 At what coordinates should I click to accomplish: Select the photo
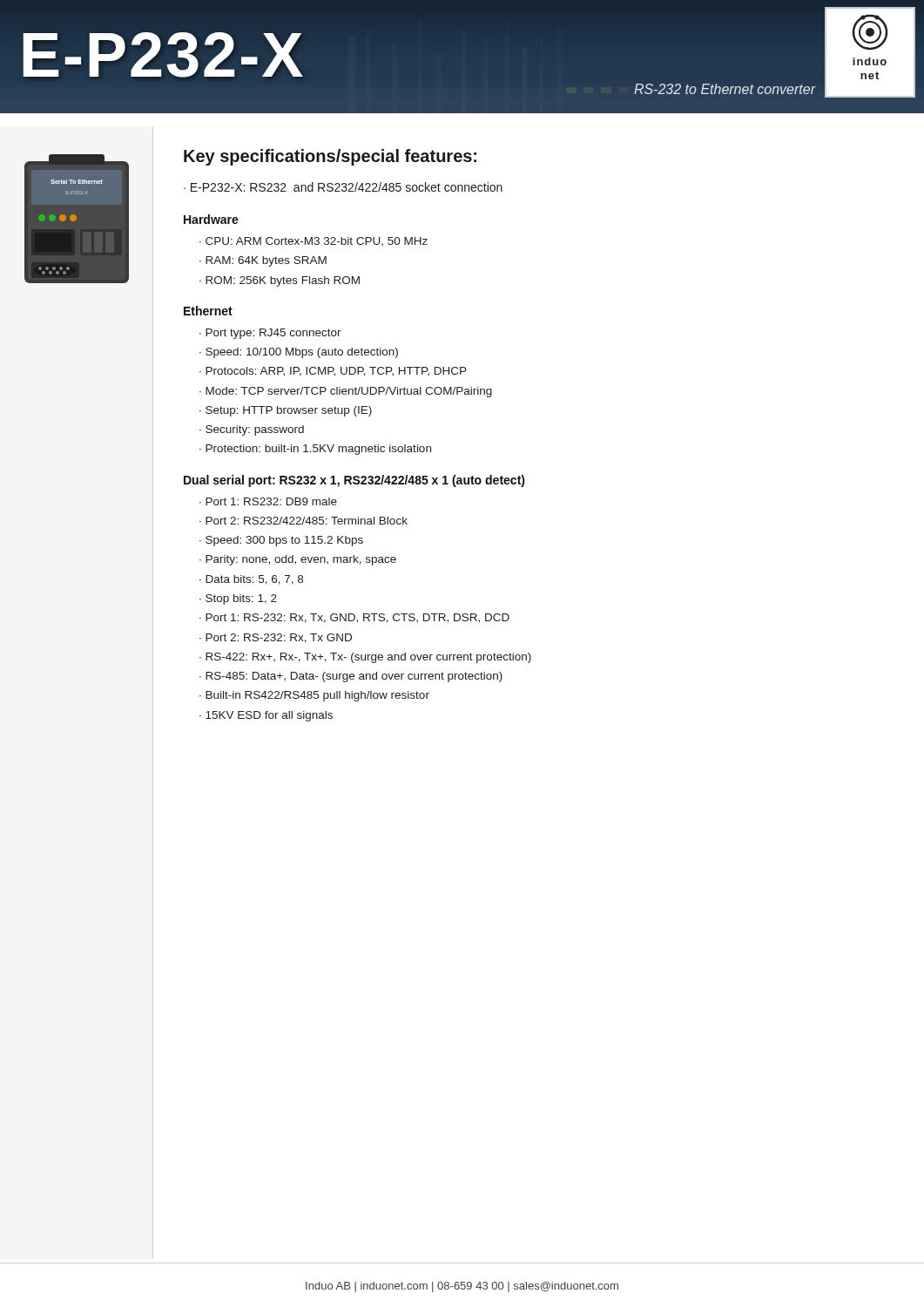[76, 222]
